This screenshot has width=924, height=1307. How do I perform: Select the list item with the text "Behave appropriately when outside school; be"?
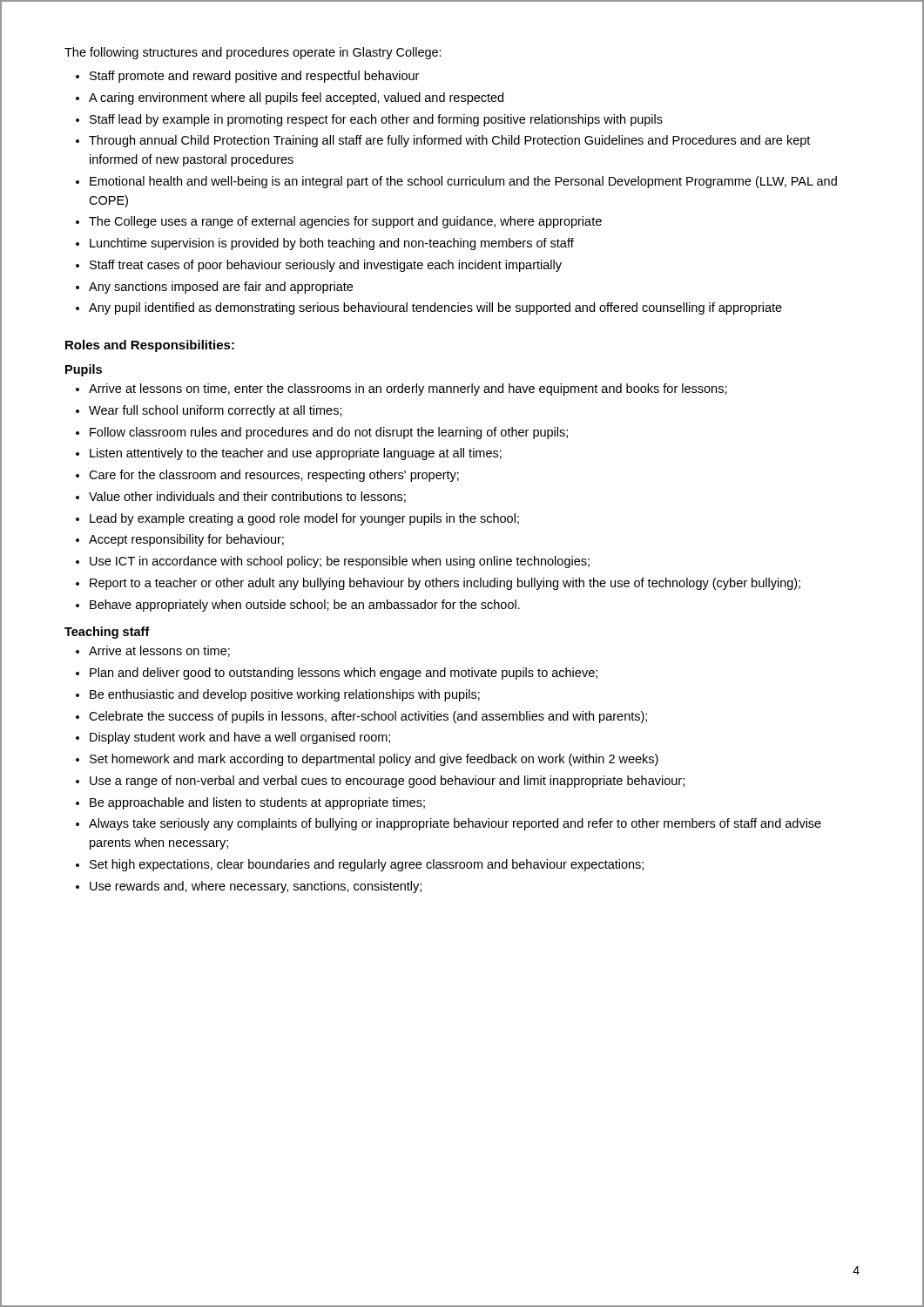coord(305,604)
